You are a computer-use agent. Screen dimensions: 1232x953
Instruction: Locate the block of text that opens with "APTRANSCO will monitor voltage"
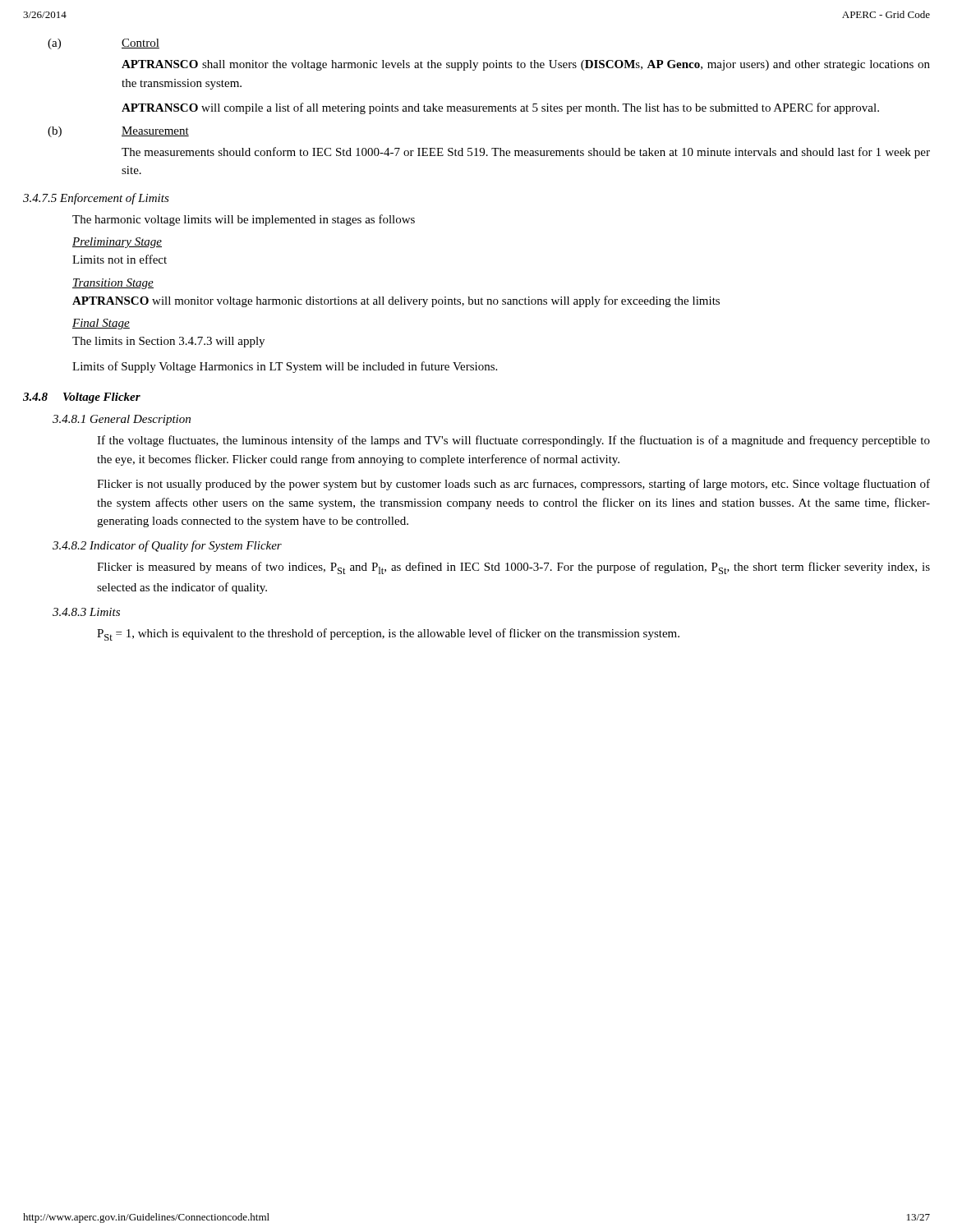pos(396,300)
